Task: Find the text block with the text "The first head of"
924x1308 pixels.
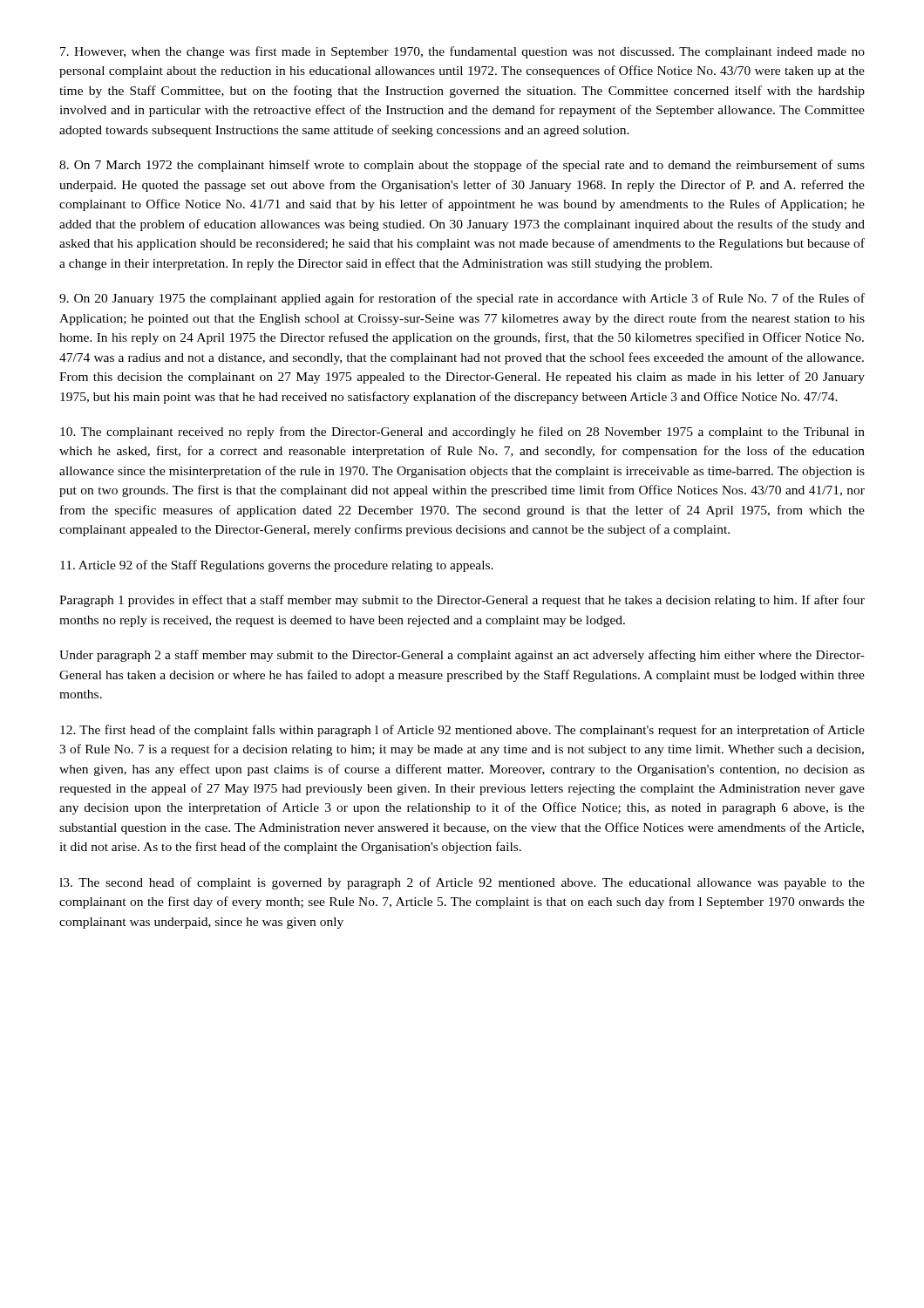Action: [x=462, y=788]
